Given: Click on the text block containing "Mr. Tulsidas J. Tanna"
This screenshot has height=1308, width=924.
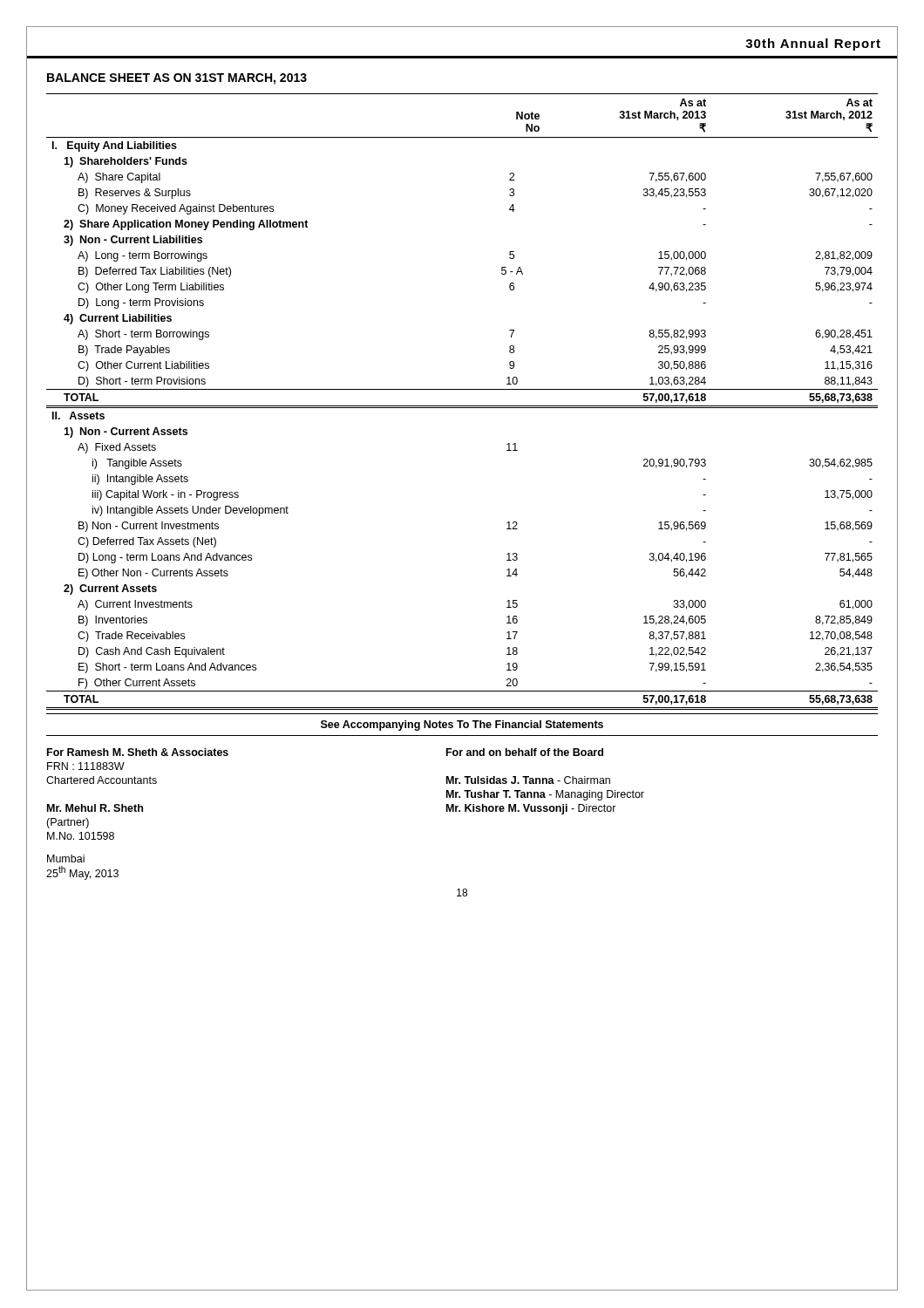Looking at the screenshot, I should (528, 780).
